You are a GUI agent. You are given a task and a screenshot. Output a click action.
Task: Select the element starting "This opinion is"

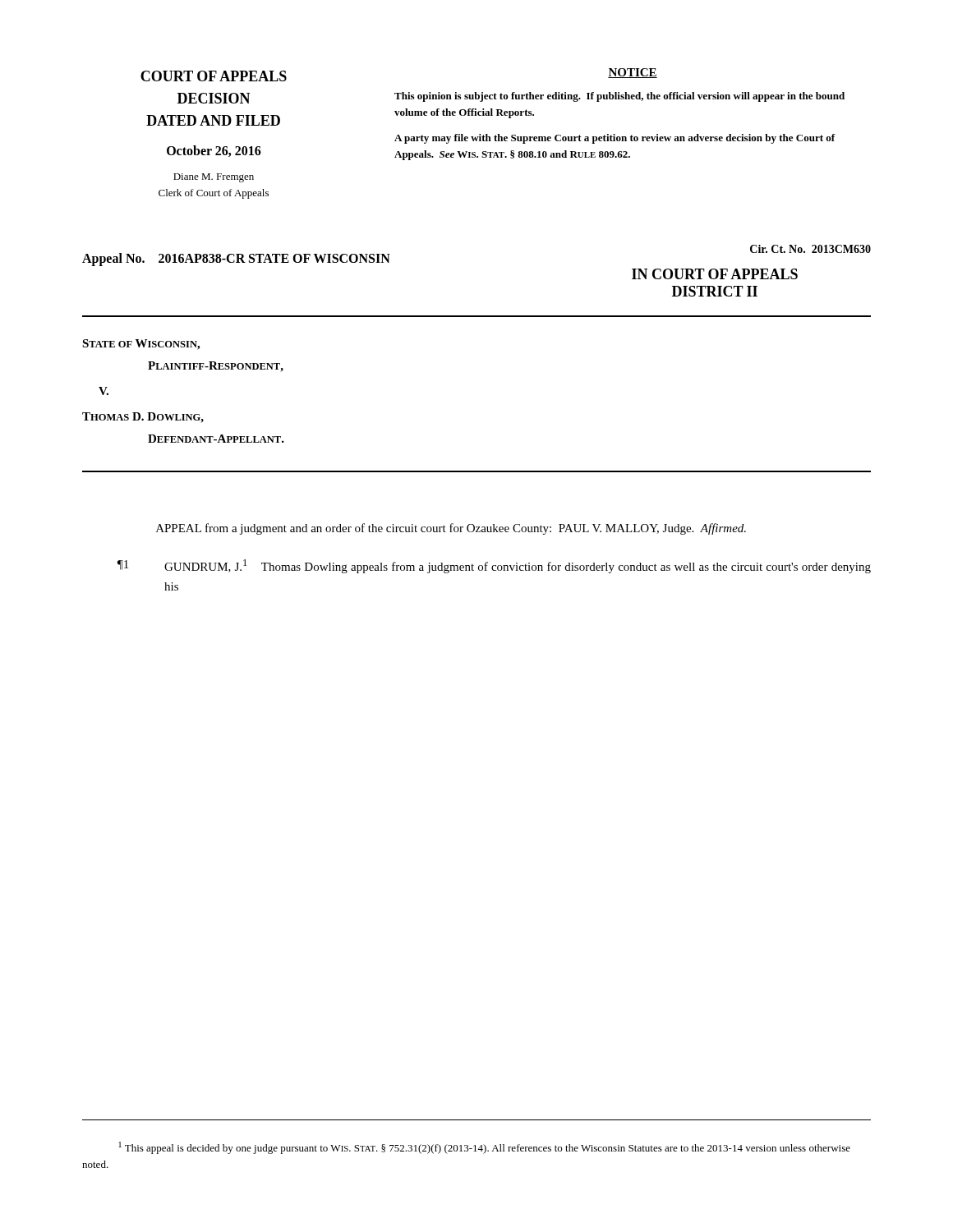633,125
